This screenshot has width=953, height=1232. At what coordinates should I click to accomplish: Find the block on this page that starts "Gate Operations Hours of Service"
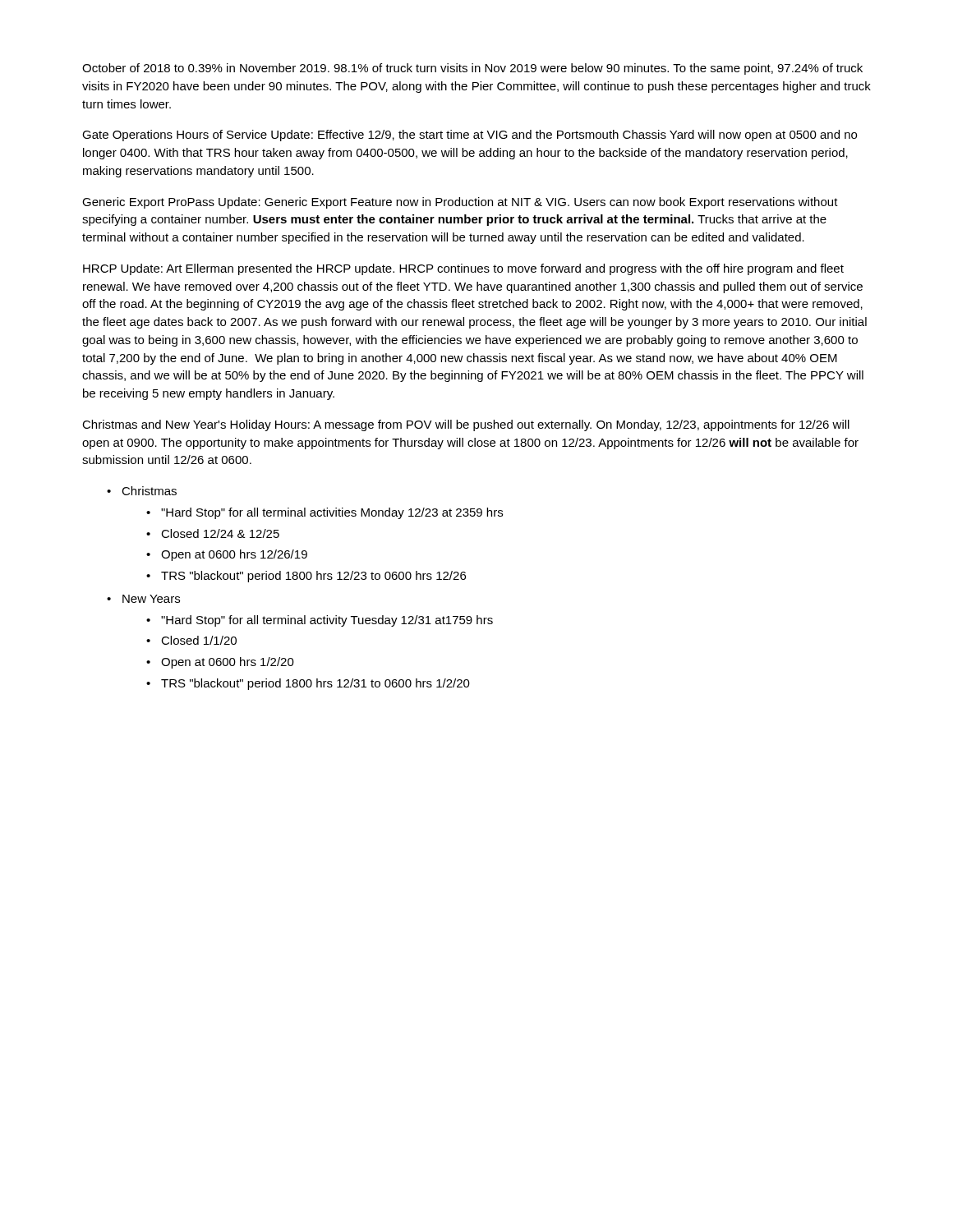(470, 152)
